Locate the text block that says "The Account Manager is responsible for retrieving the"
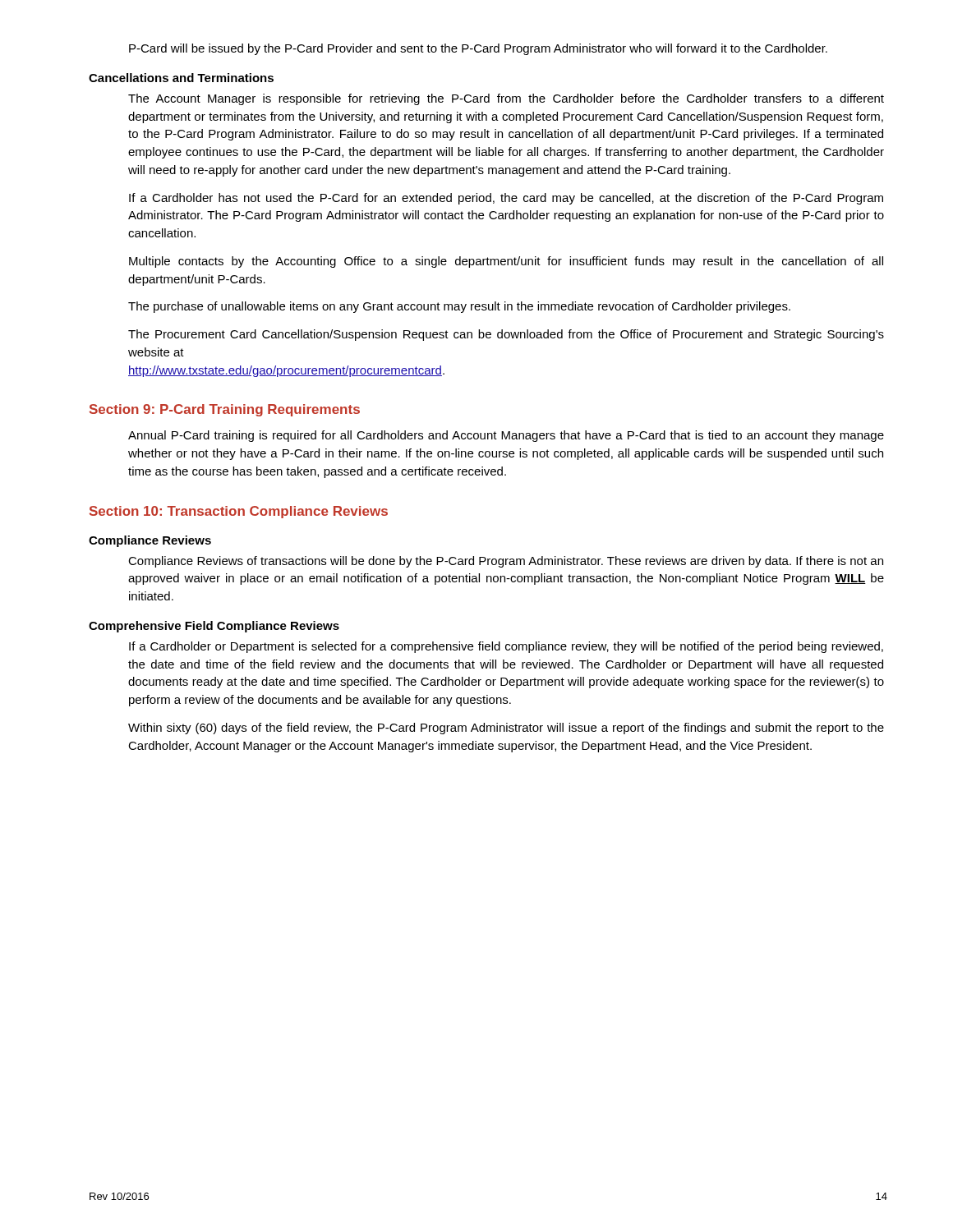The width and height of the screenshot is (953, 1232). 506,134
